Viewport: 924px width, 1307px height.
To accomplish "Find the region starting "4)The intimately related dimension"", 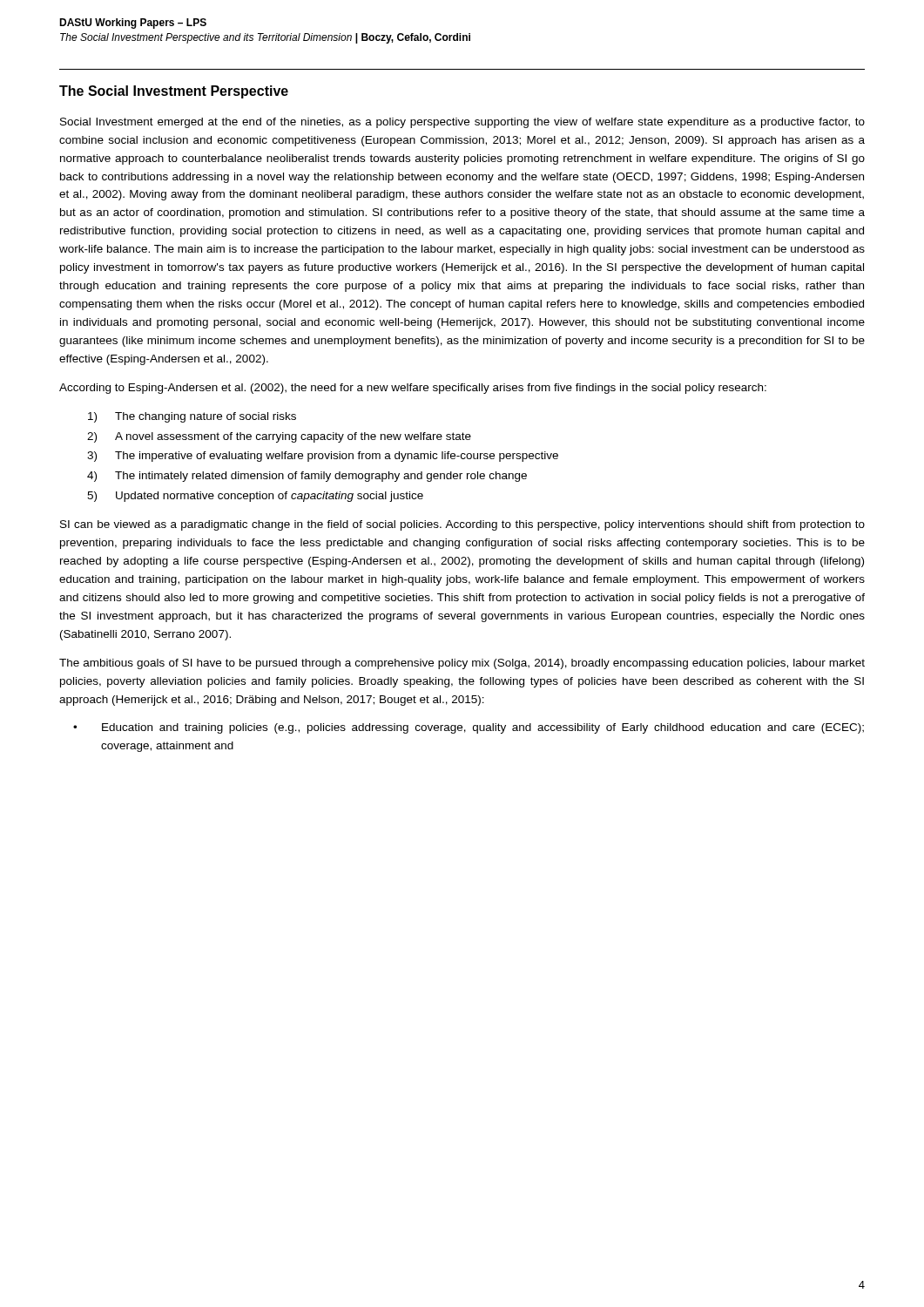I will [462, 476].
